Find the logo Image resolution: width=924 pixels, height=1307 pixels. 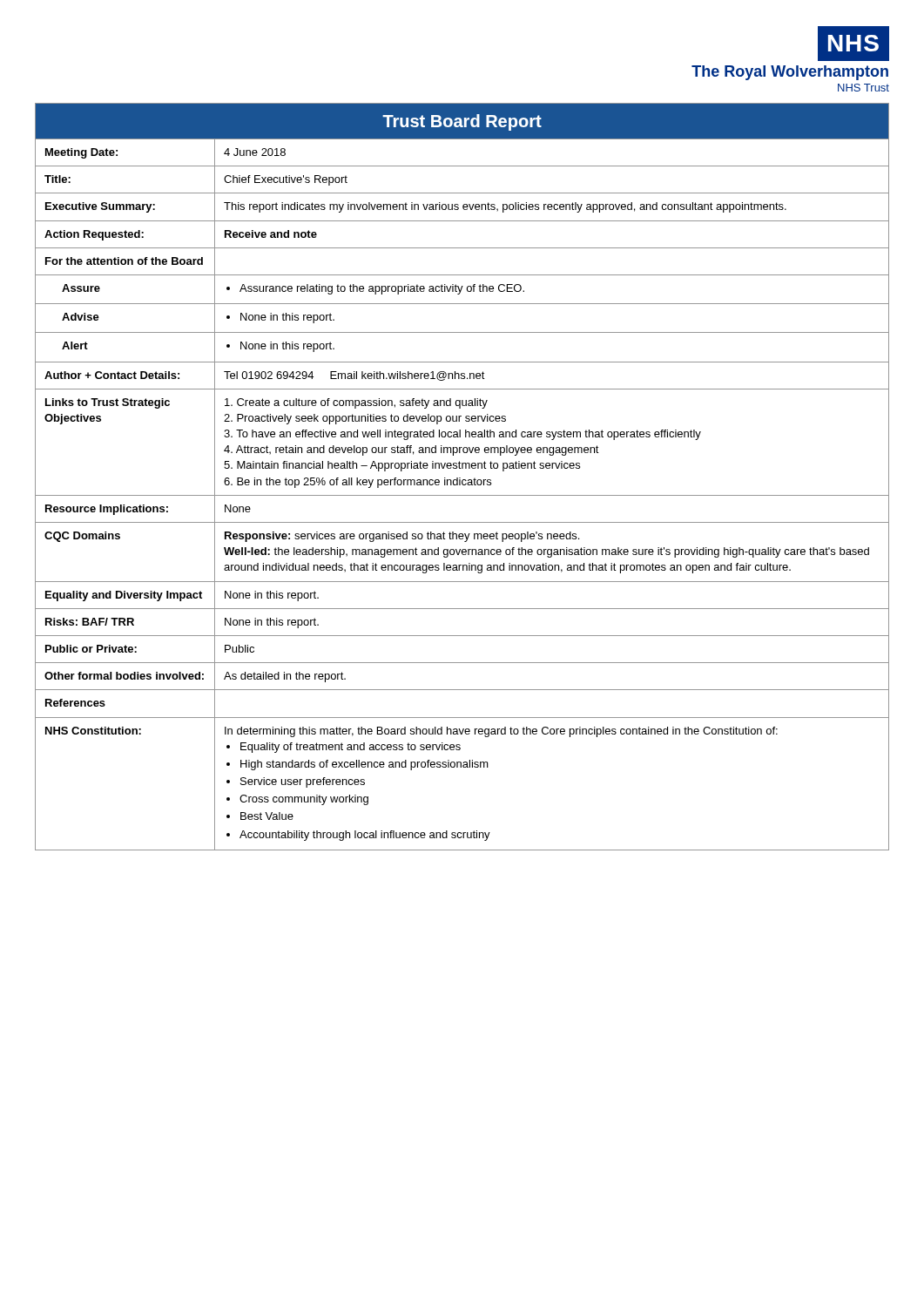click(x=462, y=60)
